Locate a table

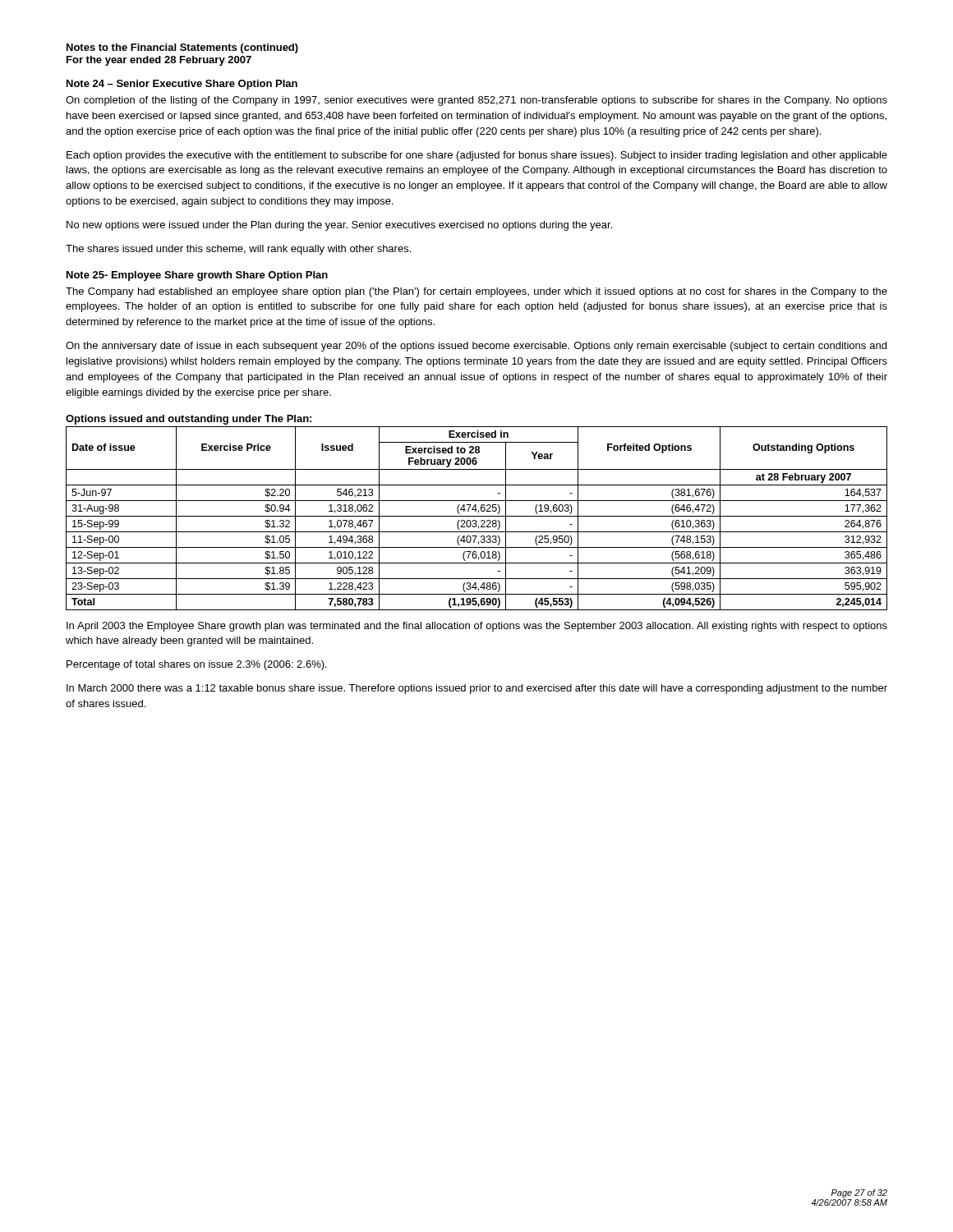(476, 518)
